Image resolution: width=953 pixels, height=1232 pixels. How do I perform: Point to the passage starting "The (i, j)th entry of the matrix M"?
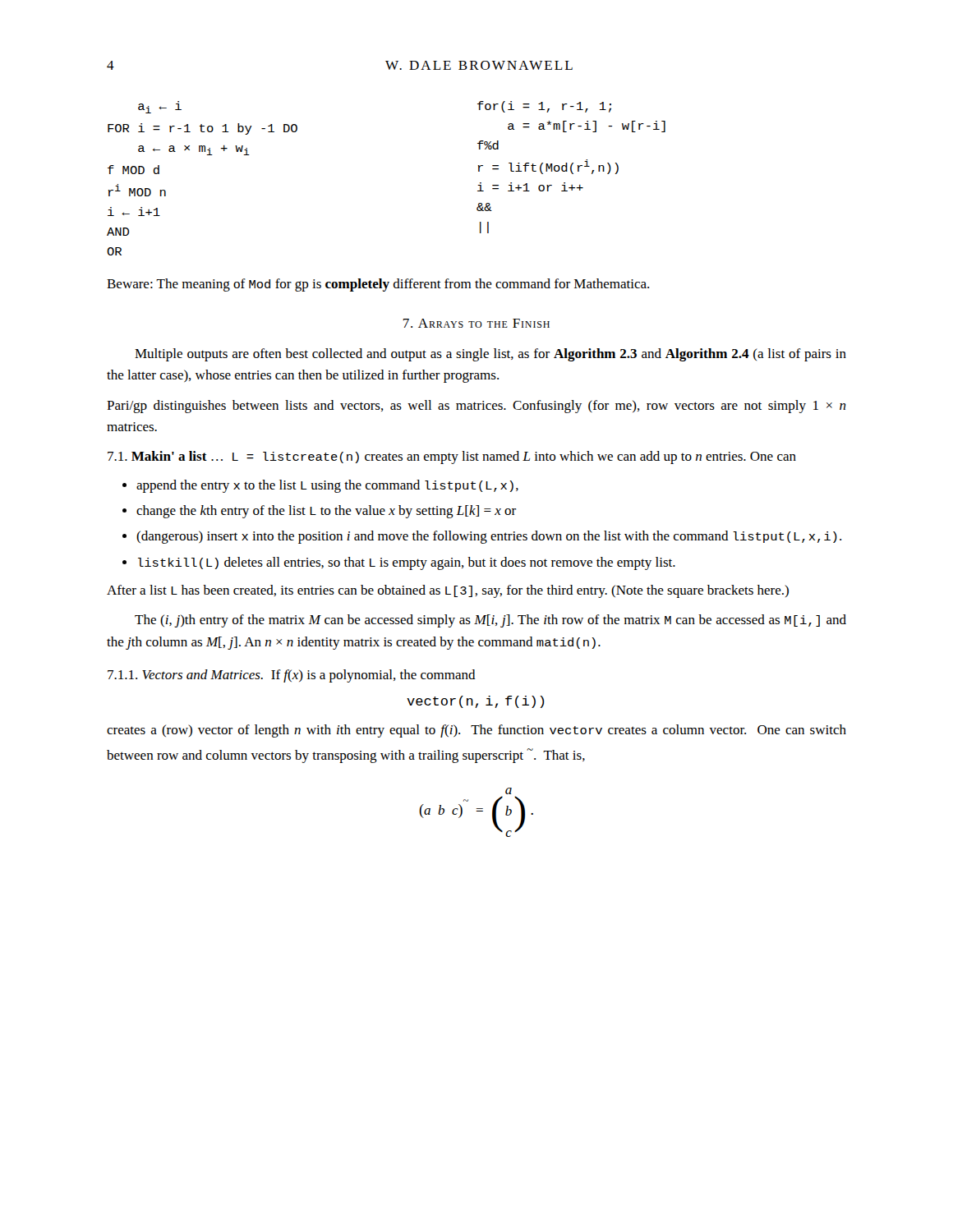point(476,631)
